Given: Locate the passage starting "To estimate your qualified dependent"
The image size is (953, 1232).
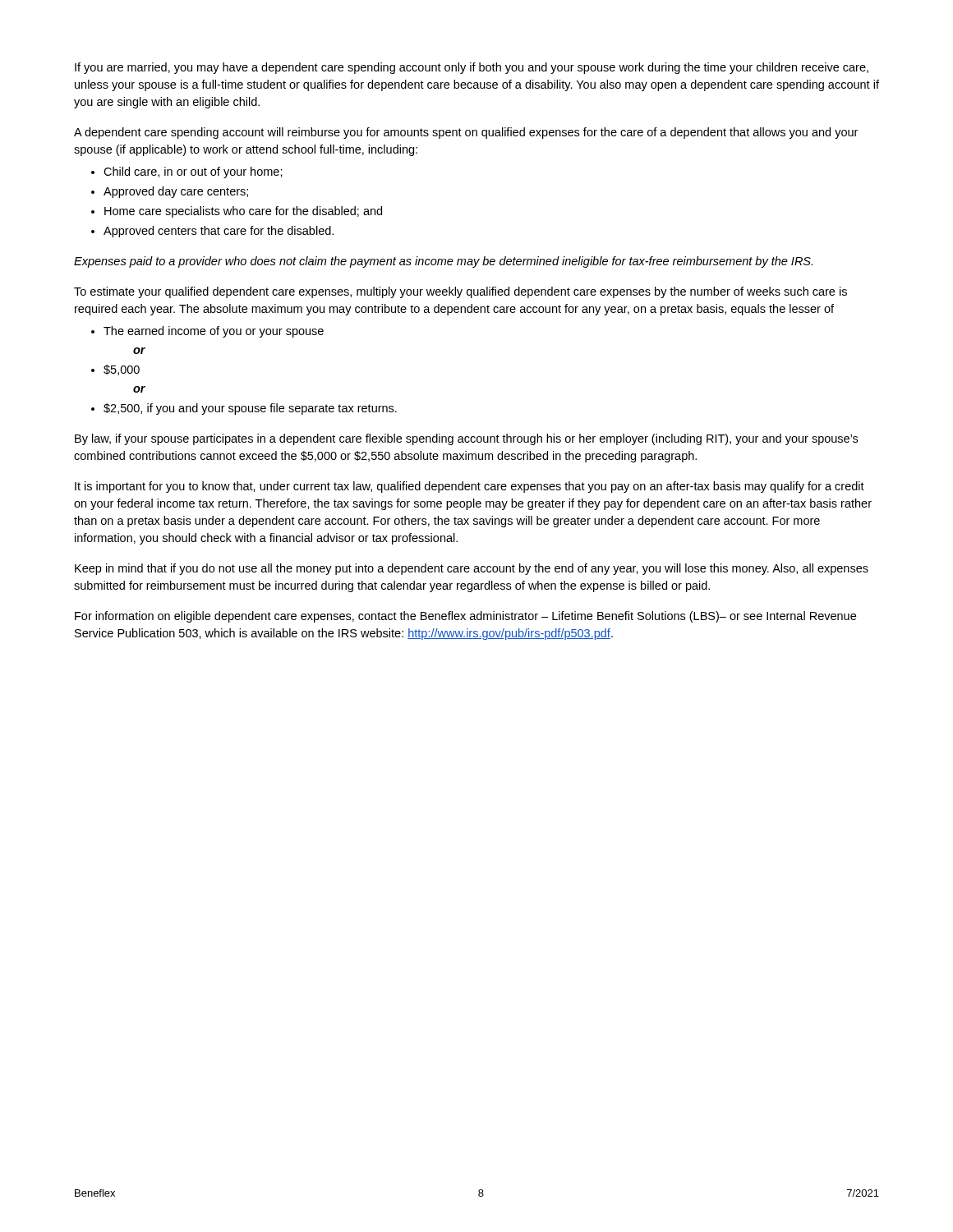Looking at the screenshot, I should coord(460,292).
